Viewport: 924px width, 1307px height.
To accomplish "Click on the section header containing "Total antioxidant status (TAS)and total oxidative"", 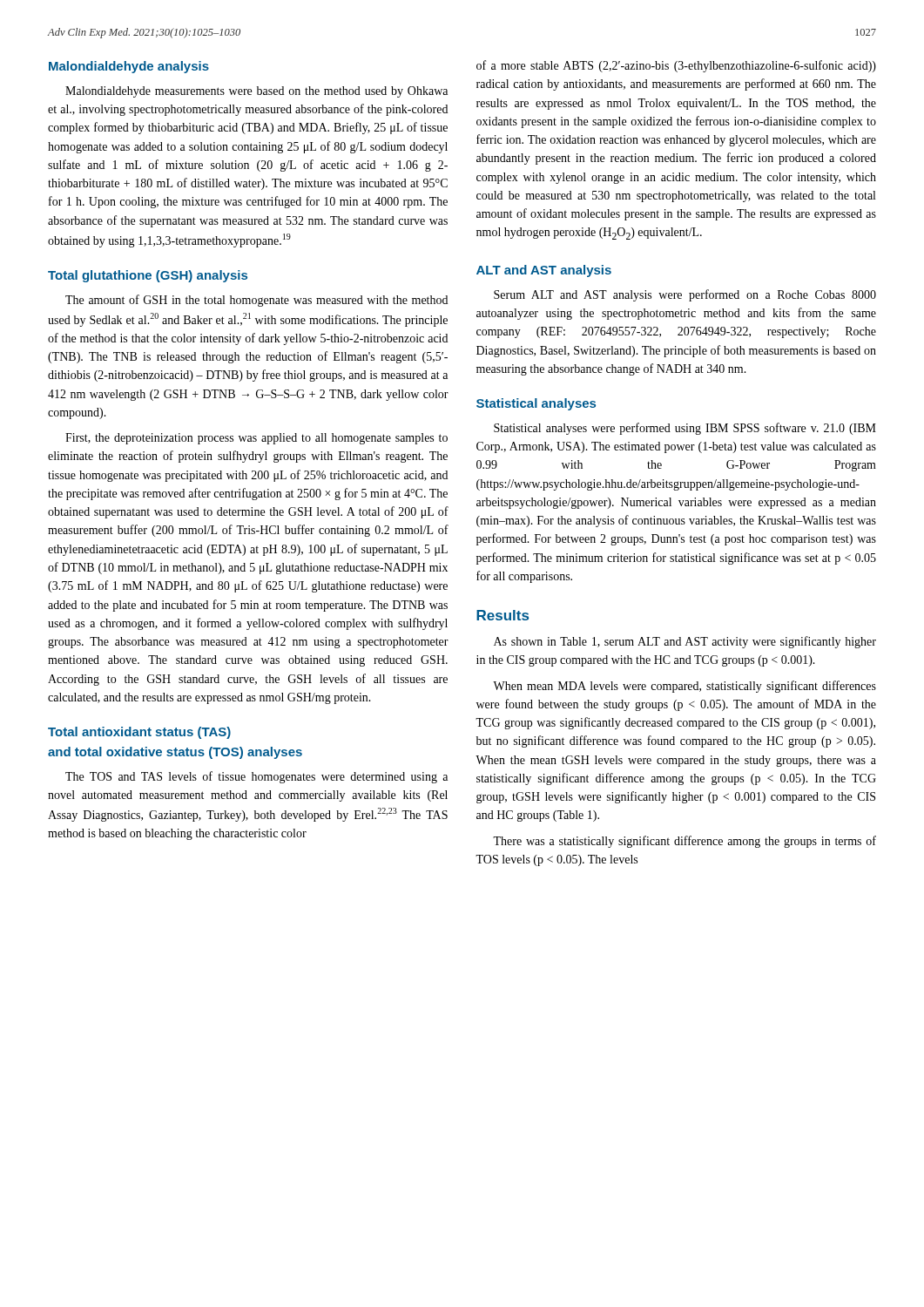I will 248,742.
